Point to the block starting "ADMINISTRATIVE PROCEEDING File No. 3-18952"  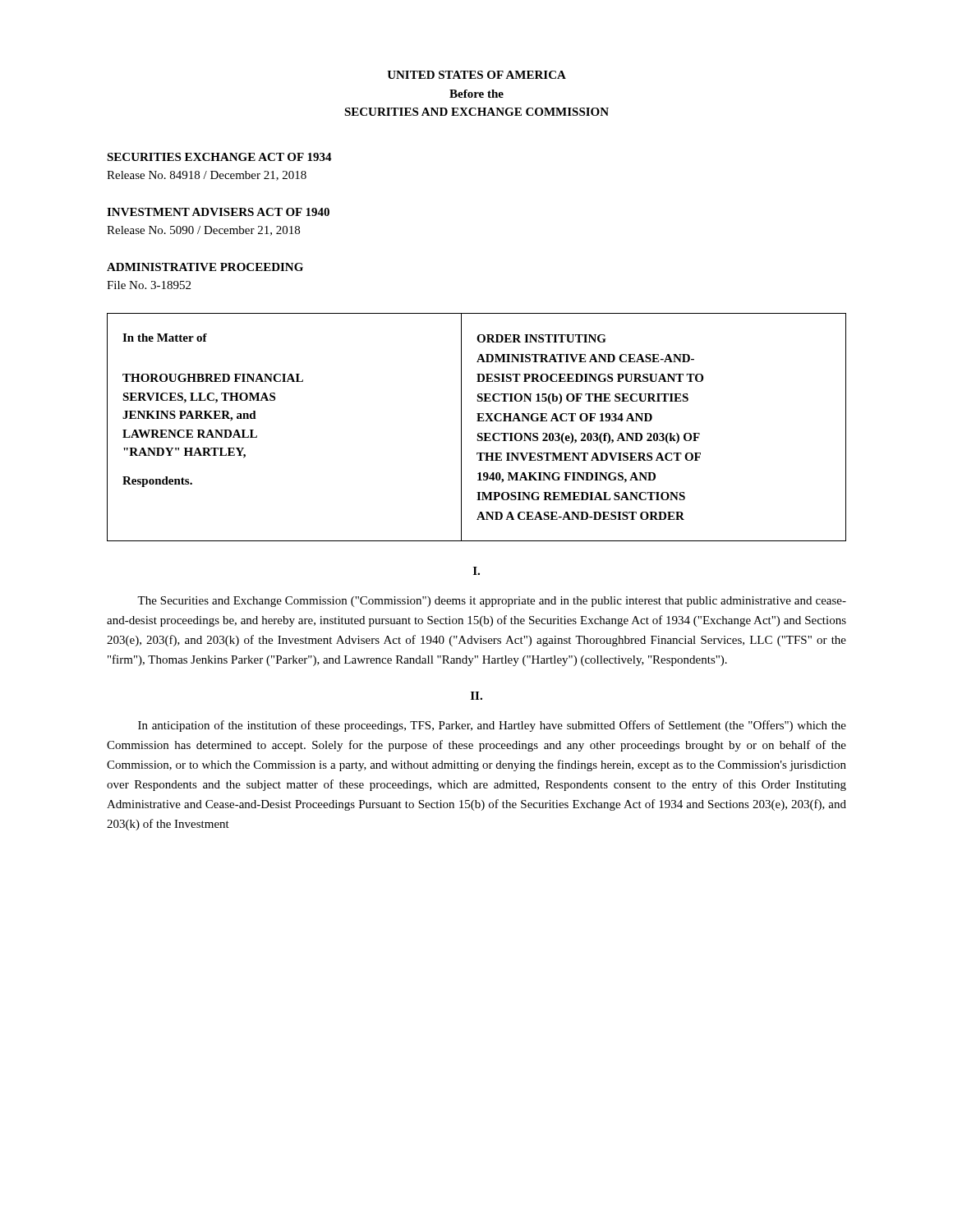[205, 267]
